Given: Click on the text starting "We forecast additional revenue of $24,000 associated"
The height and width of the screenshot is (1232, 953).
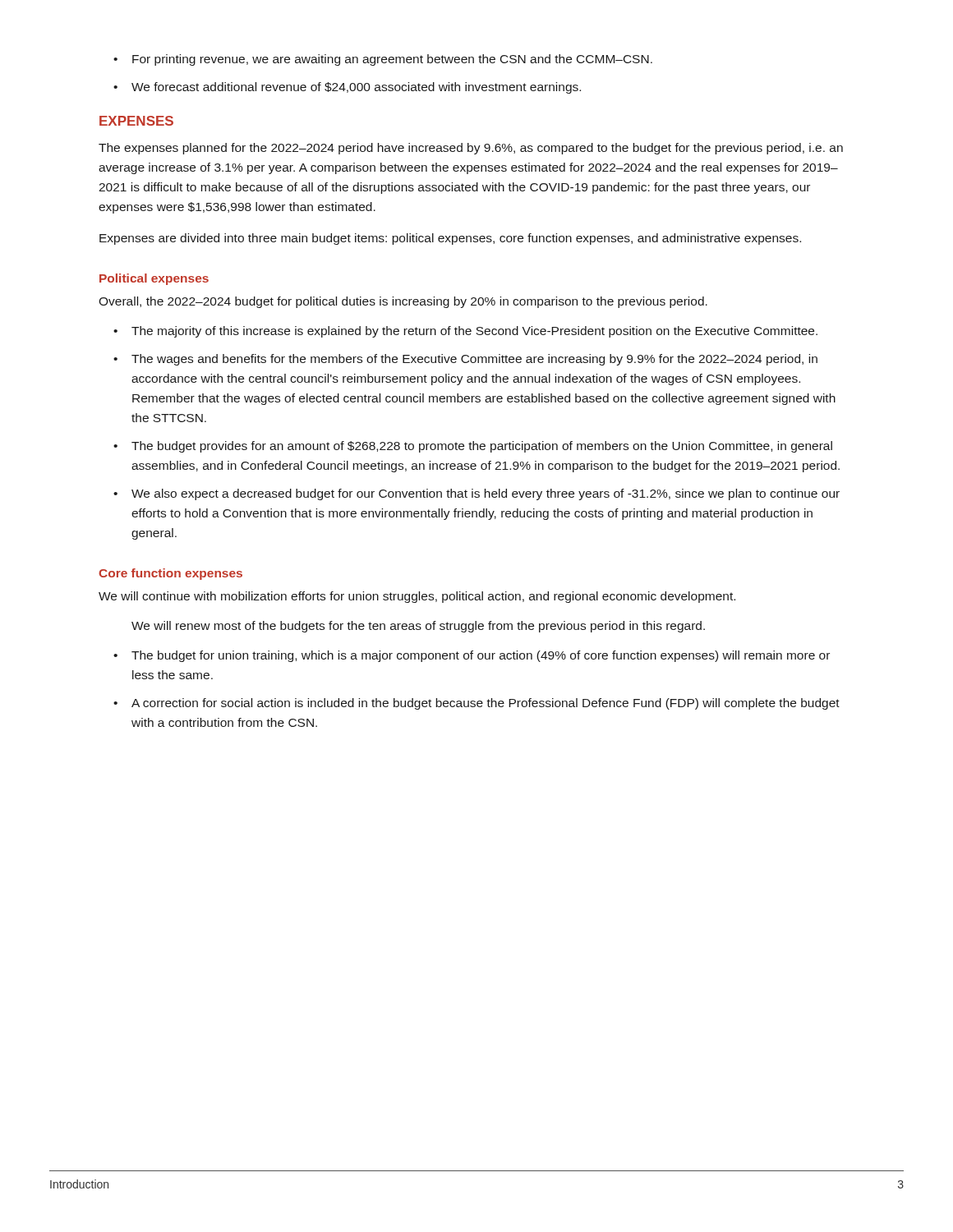Looking at the screenshot, I should (357, 87).
